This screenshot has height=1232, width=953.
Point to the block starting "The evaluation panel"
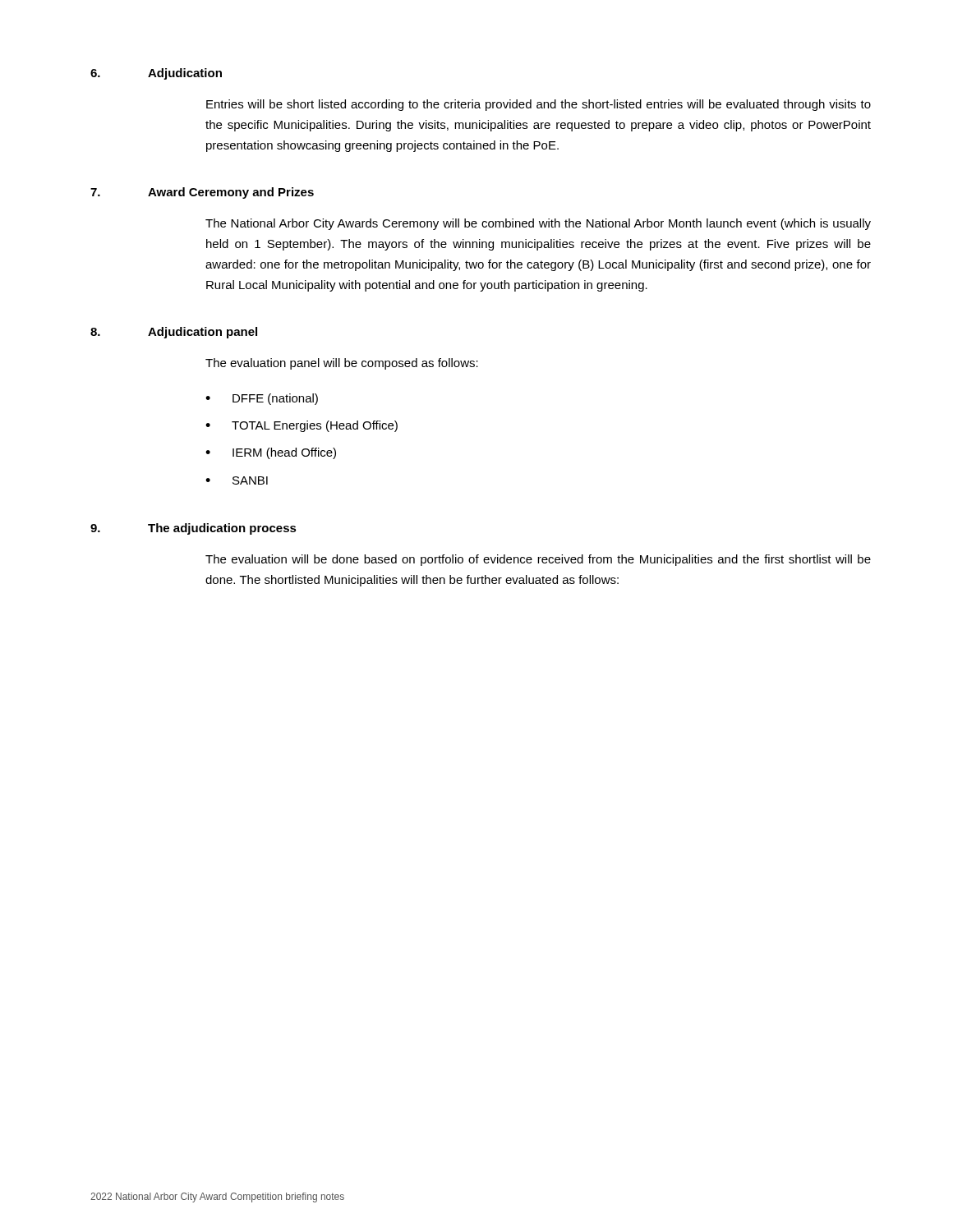click(x=342, y=363)
